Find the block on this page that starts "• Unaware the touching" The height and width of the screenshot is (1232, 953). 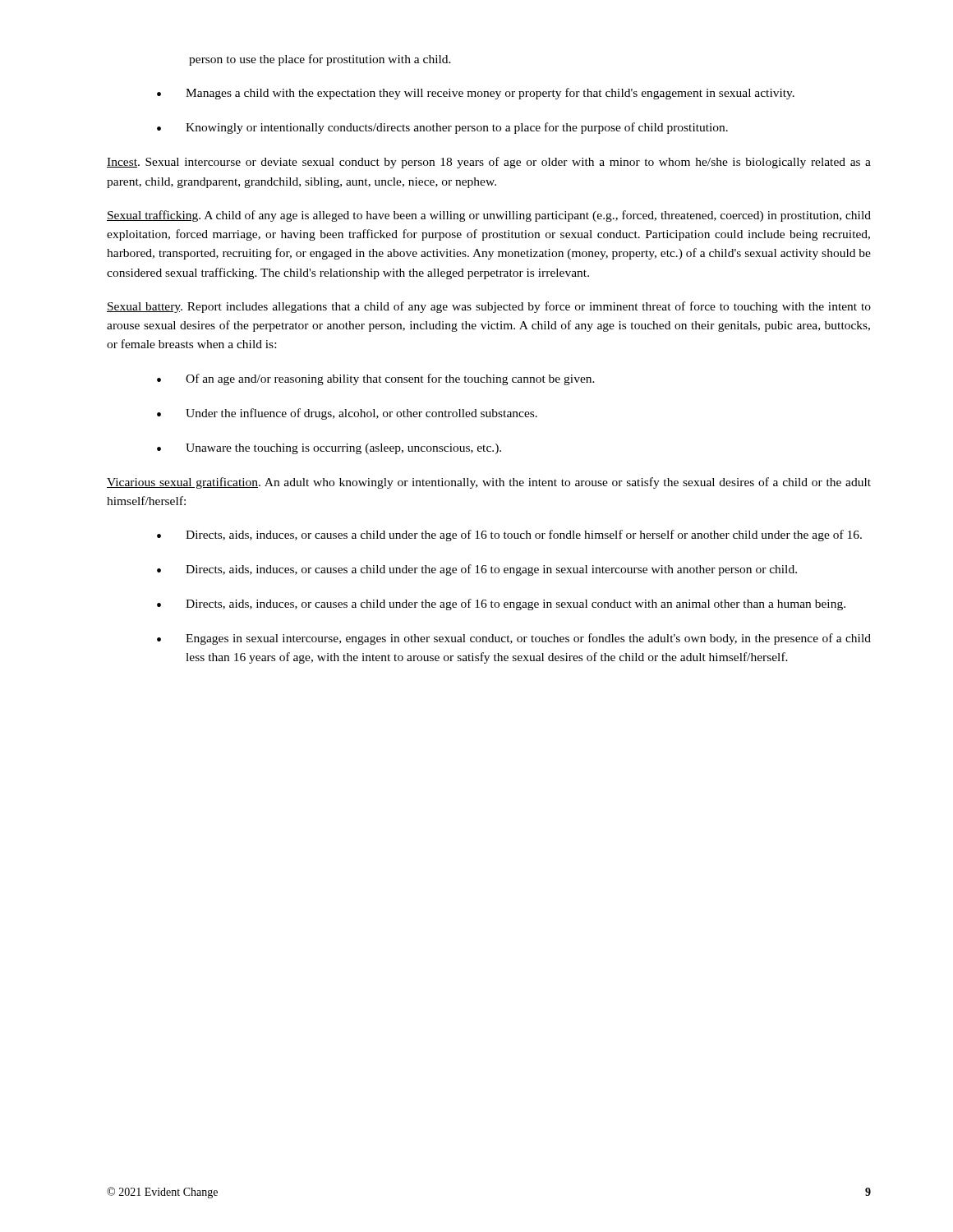click(329, 449)
